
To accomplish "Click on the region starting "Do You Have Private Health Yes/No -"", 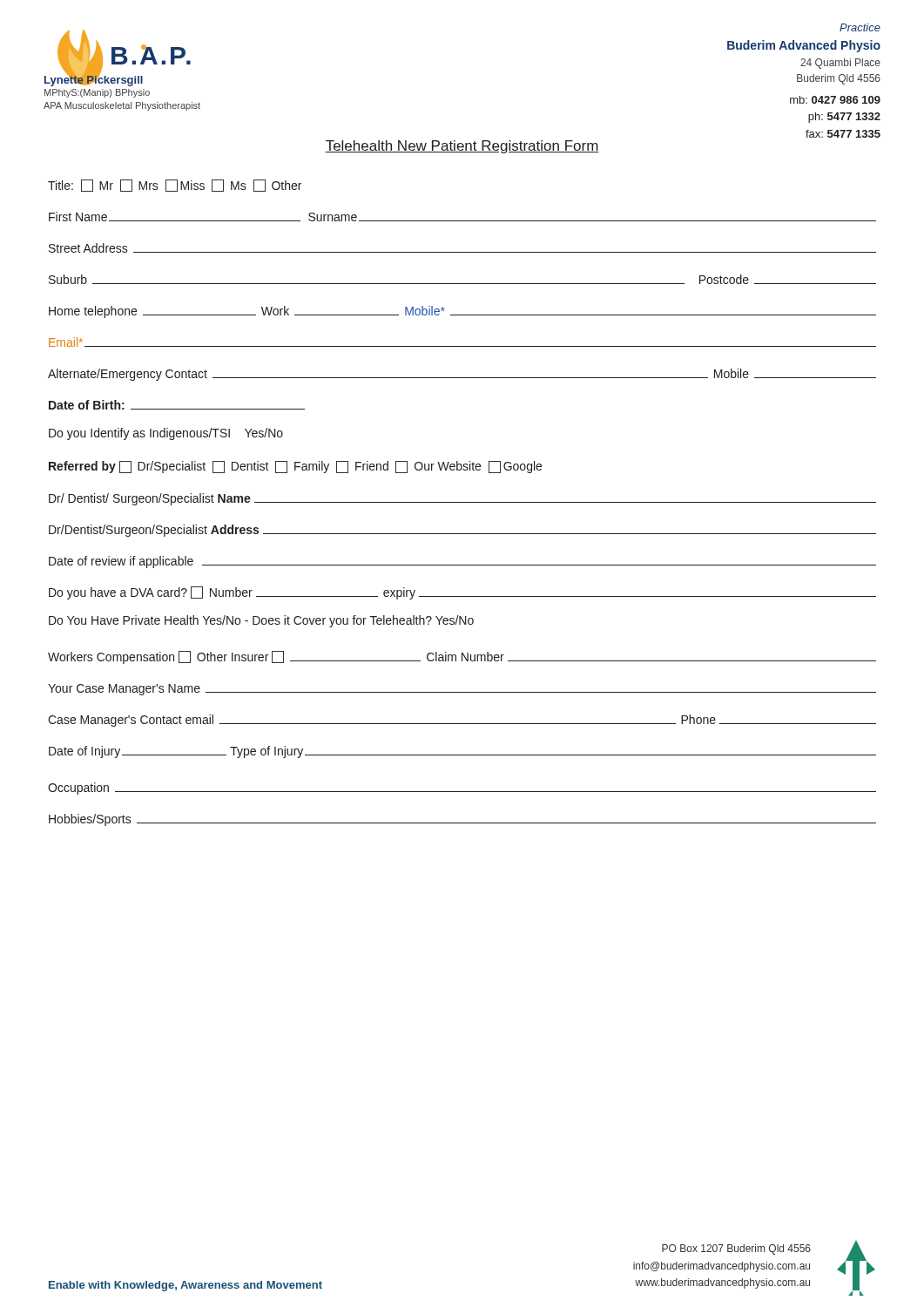I will point(261,620).
